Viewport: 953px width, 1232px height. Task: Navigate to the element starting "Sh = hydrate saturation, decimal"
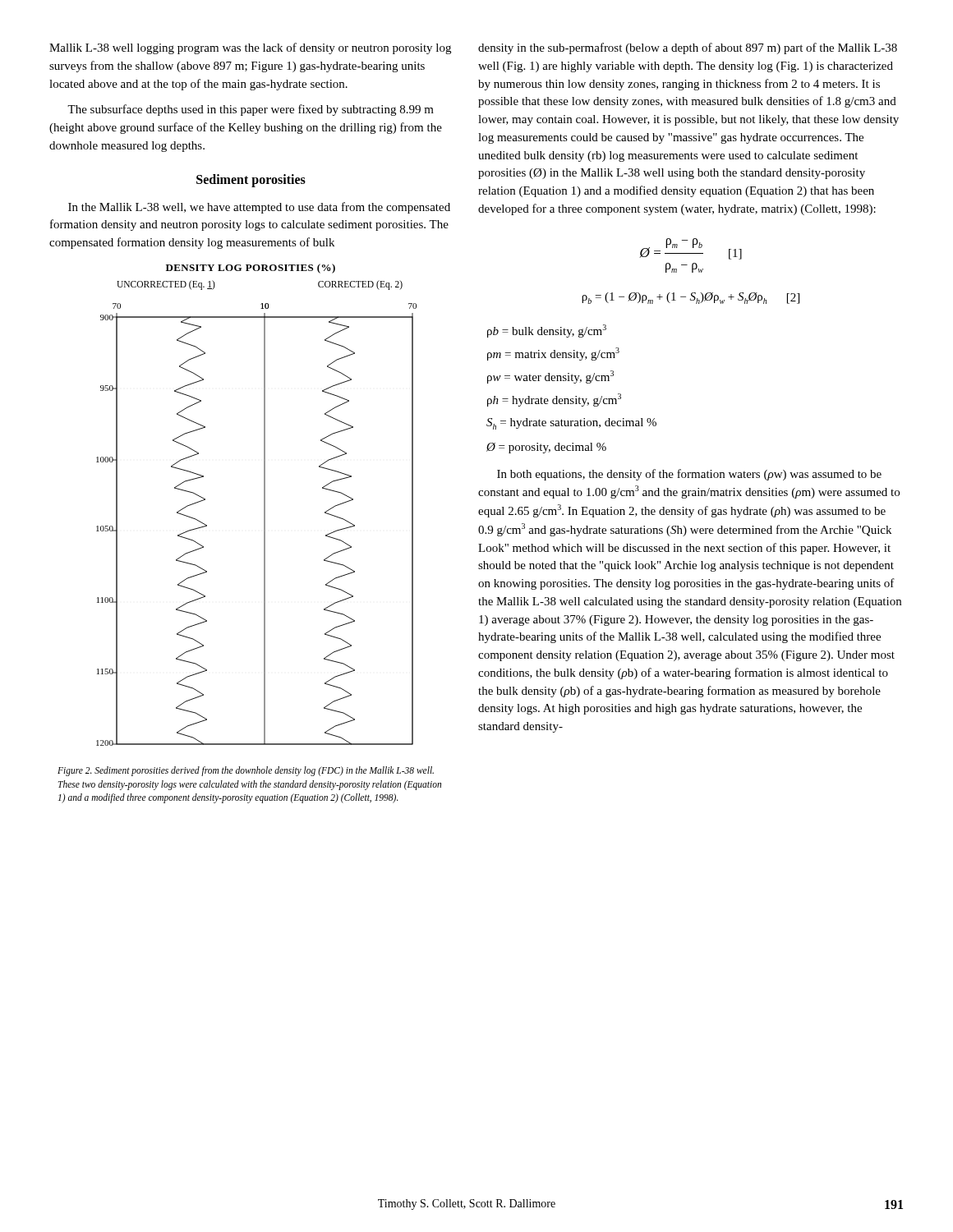click(x=572, y=424)
